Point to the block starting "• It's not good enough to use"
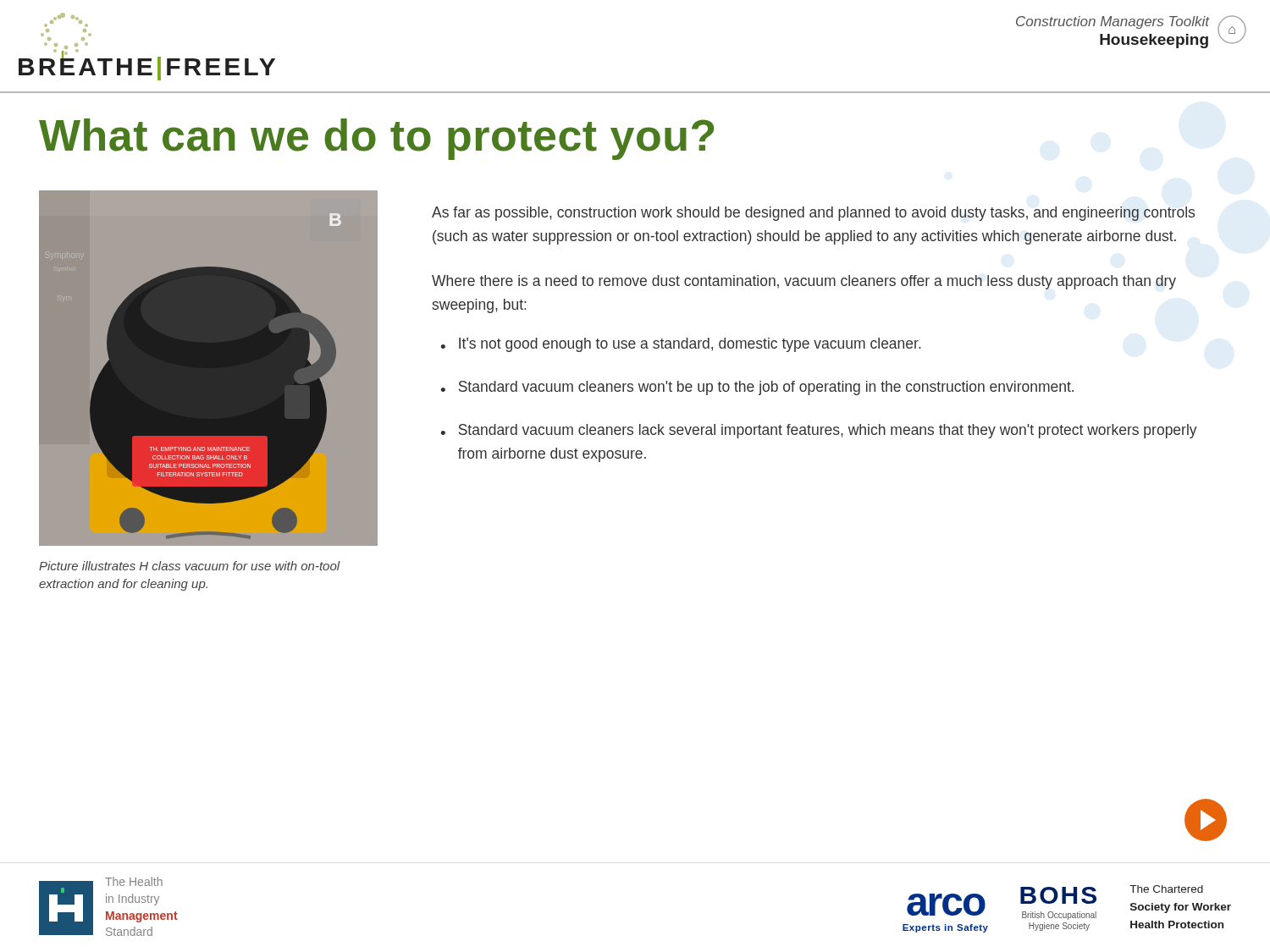The height and width of the screenshot is (952, 1270). click(681, 345)
